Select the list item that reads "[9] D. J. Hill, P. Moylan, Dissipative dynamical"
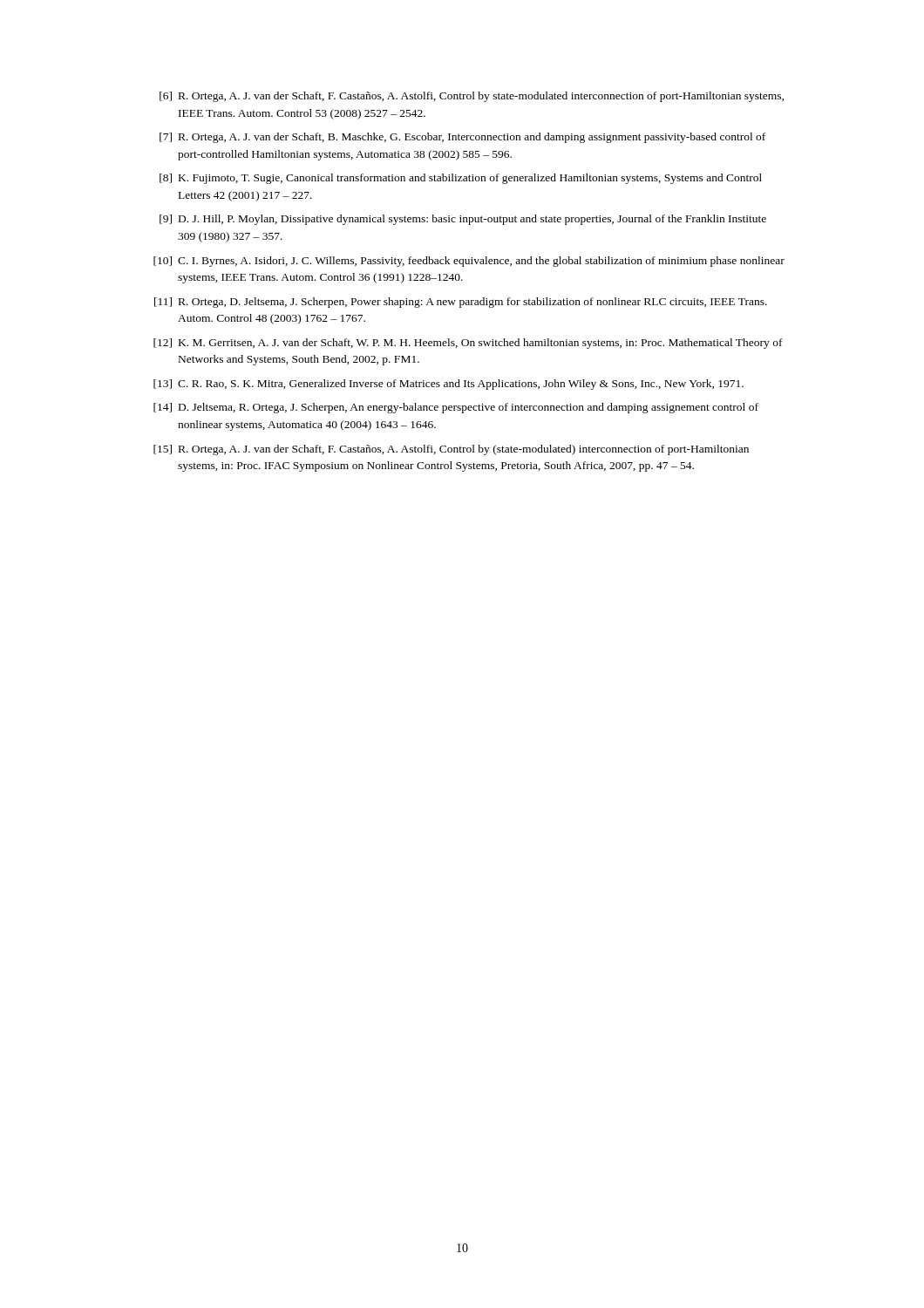 (x=462, y=228)
